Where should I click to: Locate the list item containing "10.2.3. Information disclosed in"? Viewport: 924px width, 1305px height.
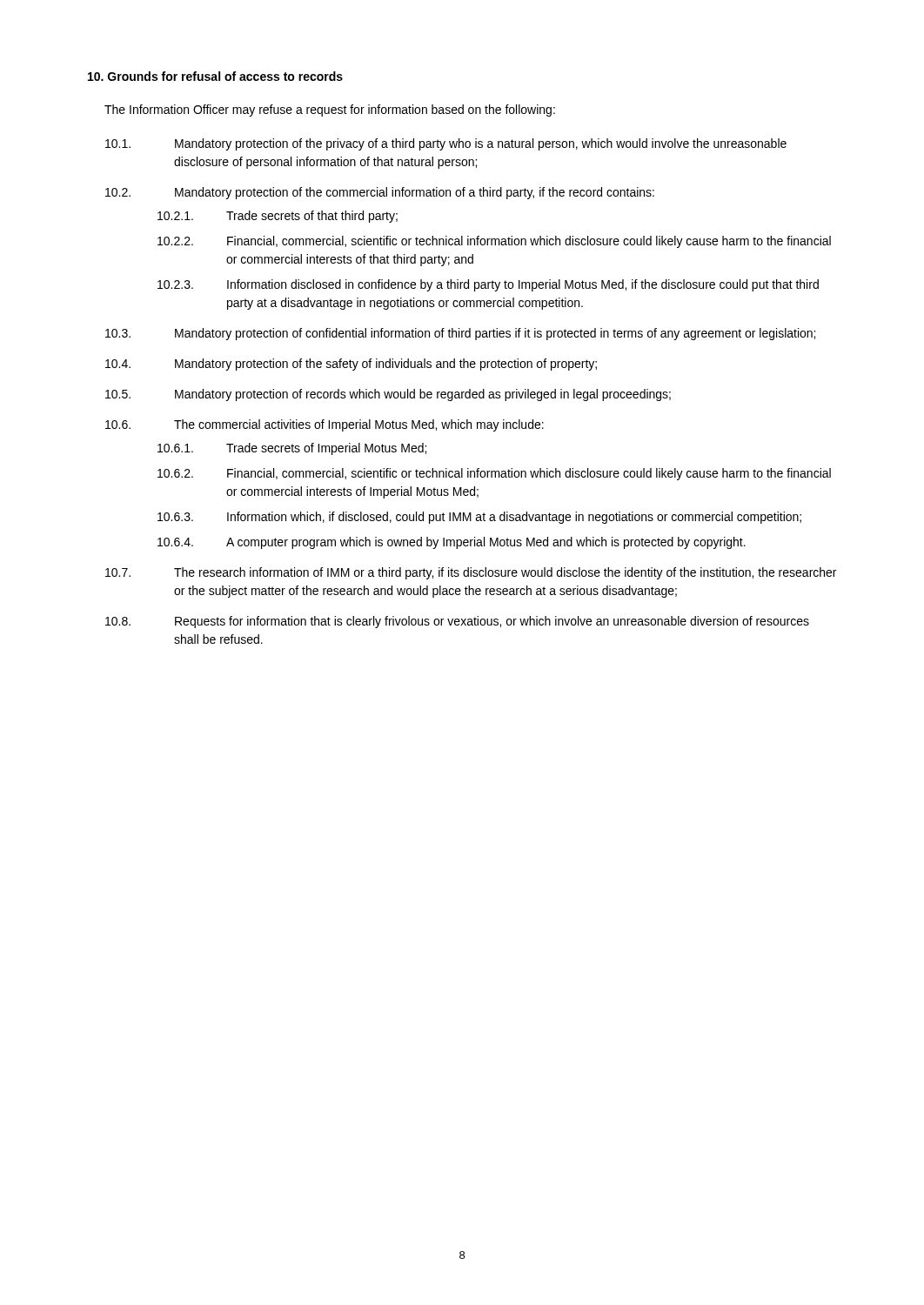pyautogui.click(x=497, y=294)
